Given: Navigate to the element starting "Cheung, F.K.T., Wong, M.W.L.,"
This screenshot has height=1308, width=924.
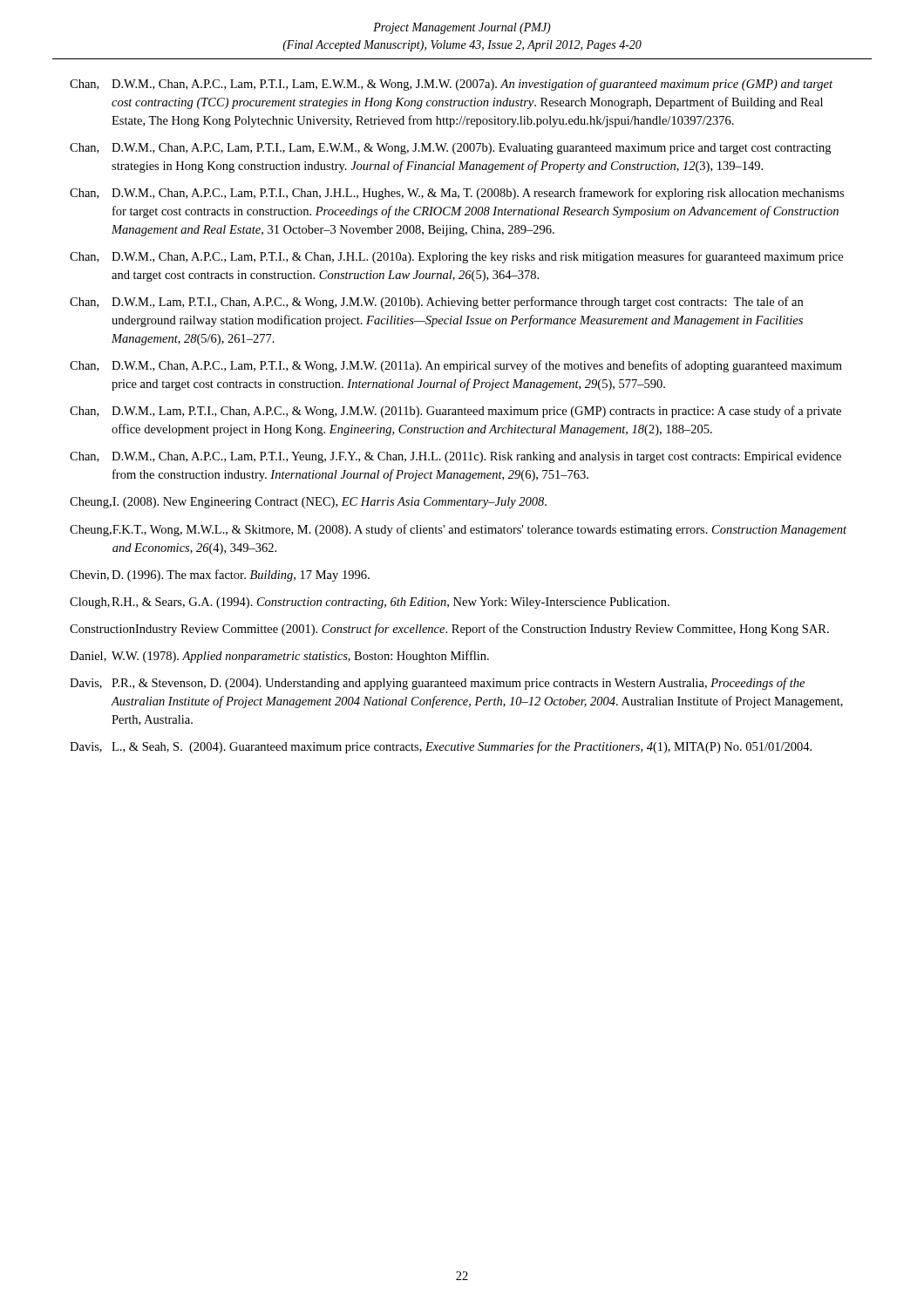Looking at the screenshot, I should tap(462, 539).
